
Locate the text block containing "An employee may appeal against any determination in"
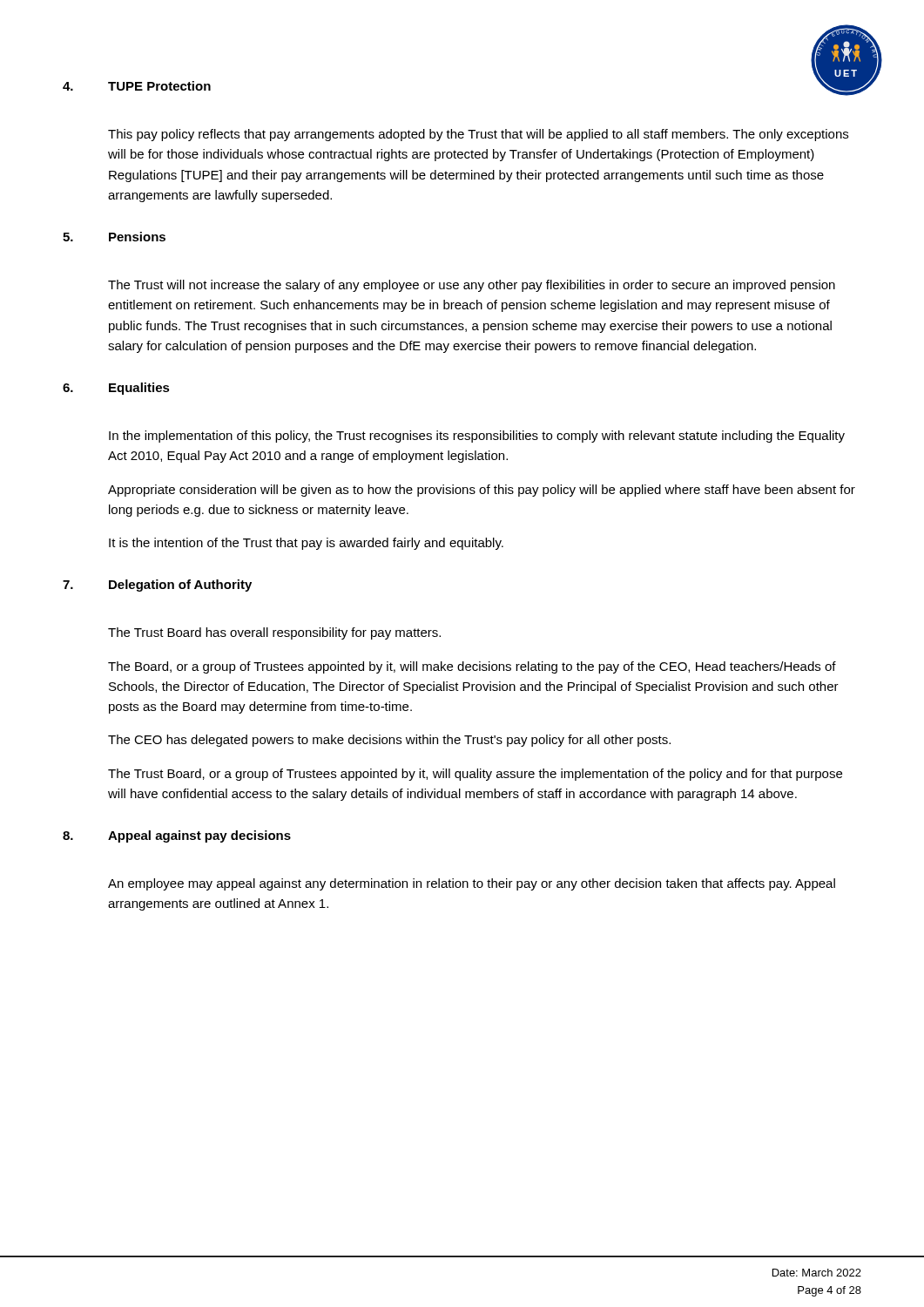tap(462, 887)
